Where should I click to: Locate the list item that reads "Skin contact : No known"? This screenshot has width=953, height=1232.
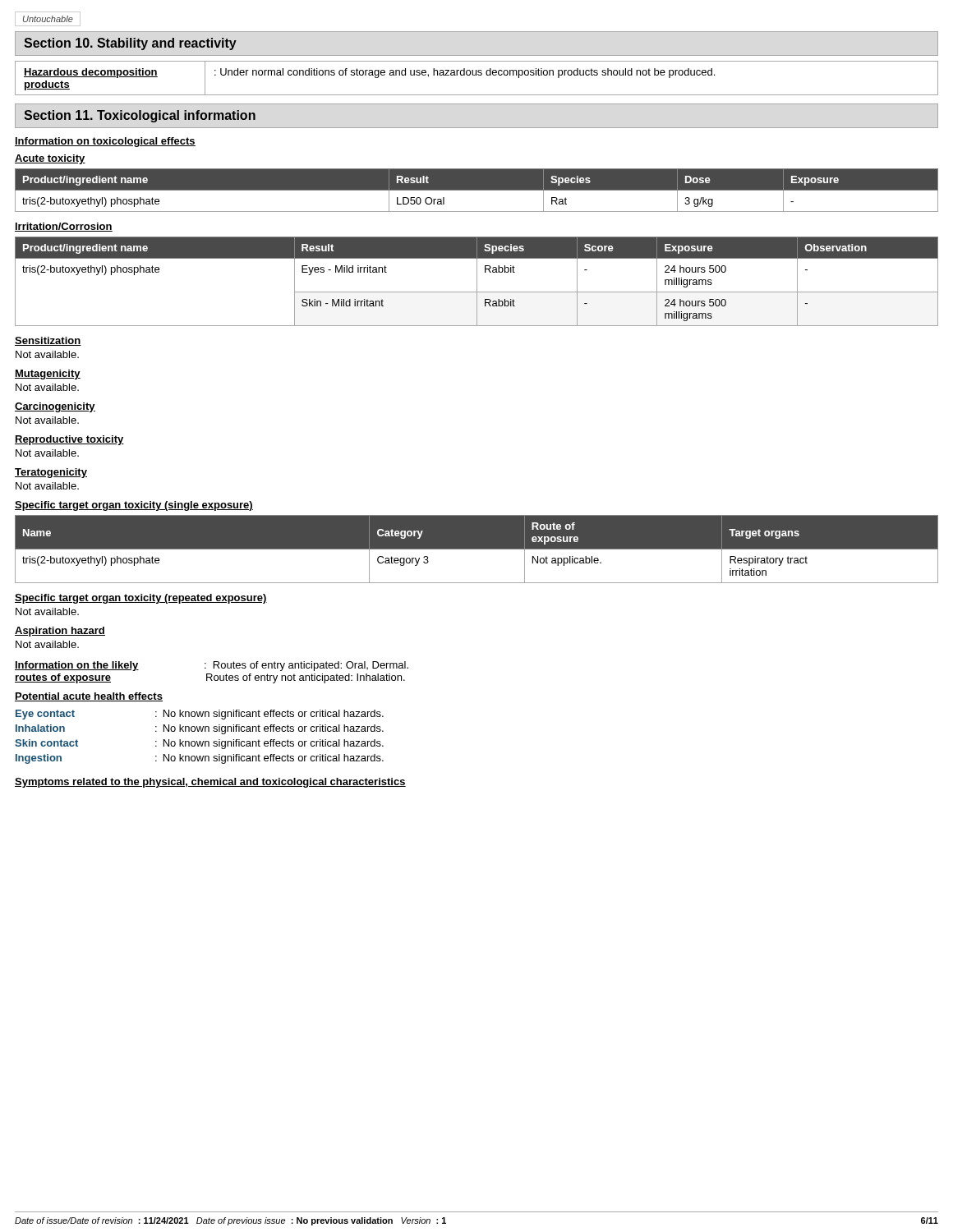[x=199, y=743]
